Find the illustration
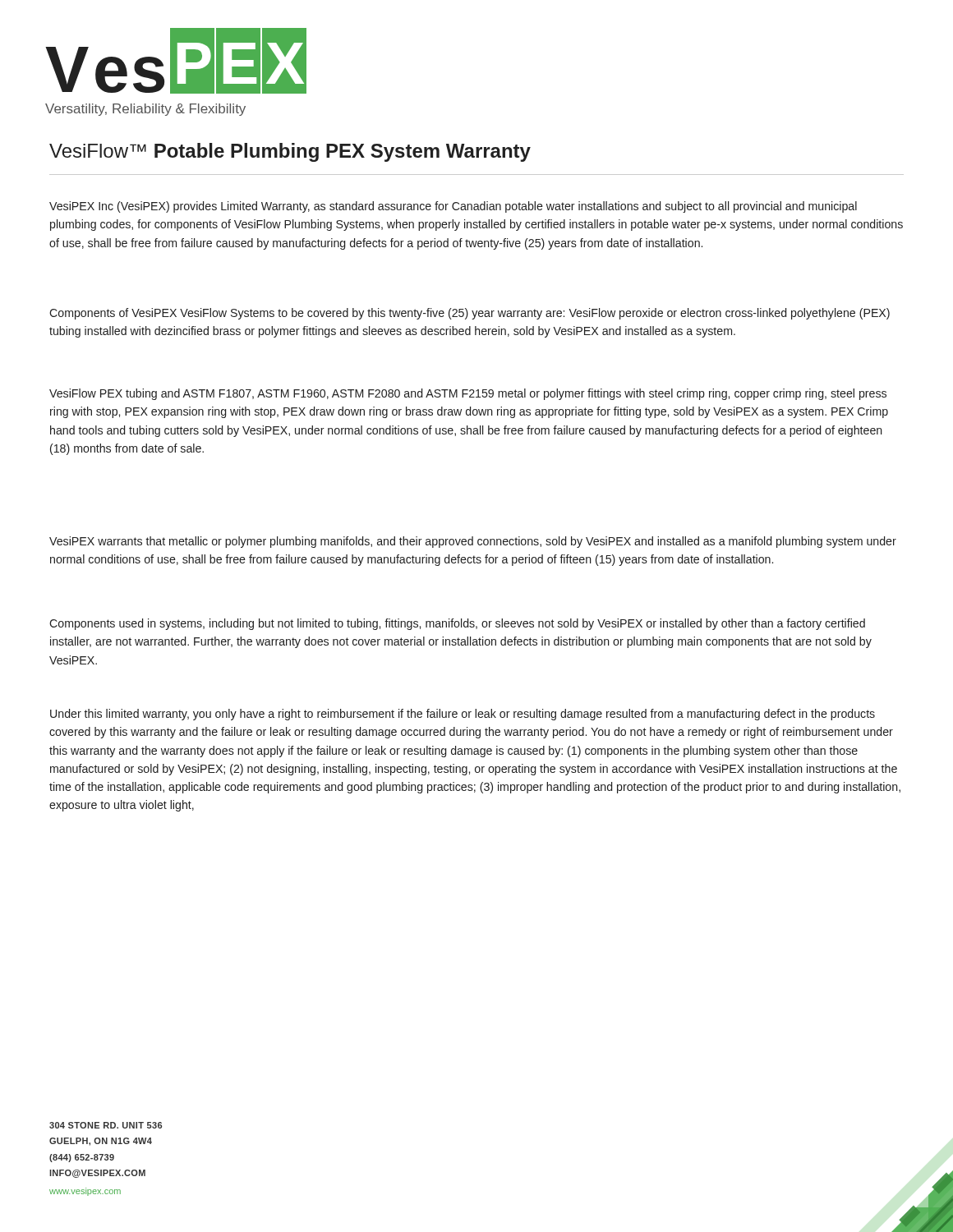The height and width of the screenshot is (1232, 953). point(881,1160)
